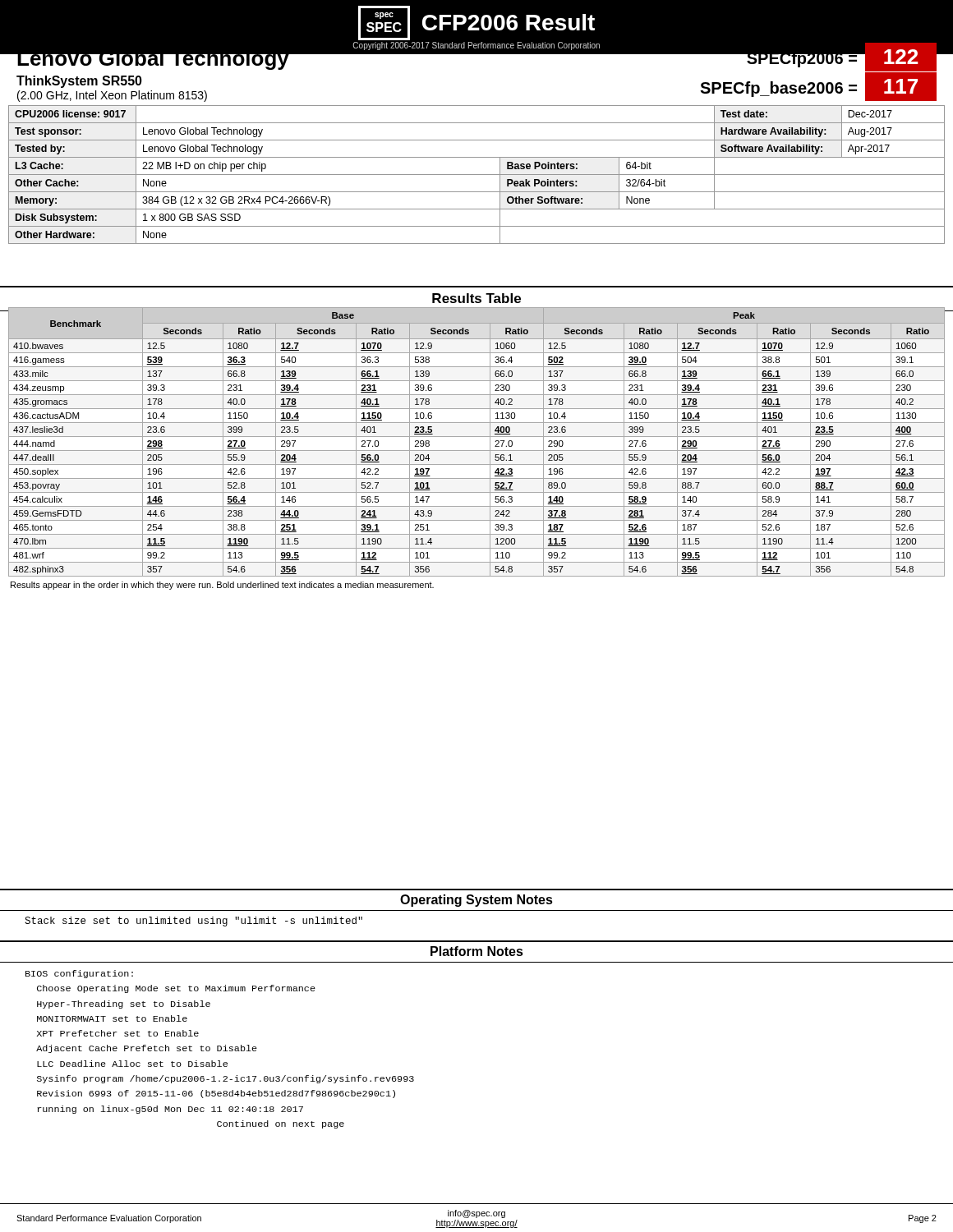Click on the block starting "Lenovo Global Technology"

[x=153, y=58]
